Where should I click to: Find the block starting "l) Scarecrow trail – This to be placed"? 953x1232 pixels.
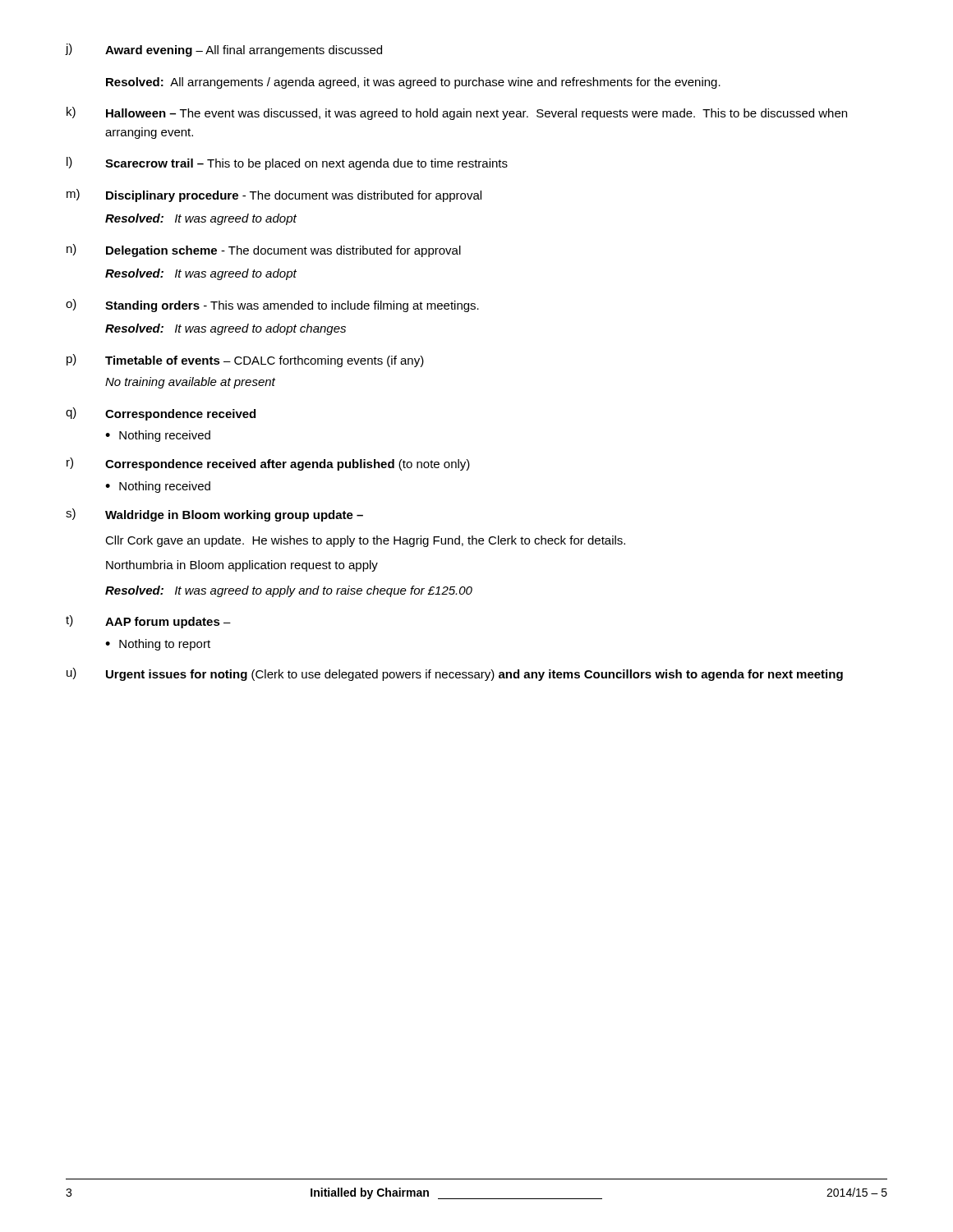tap(476, 164)
